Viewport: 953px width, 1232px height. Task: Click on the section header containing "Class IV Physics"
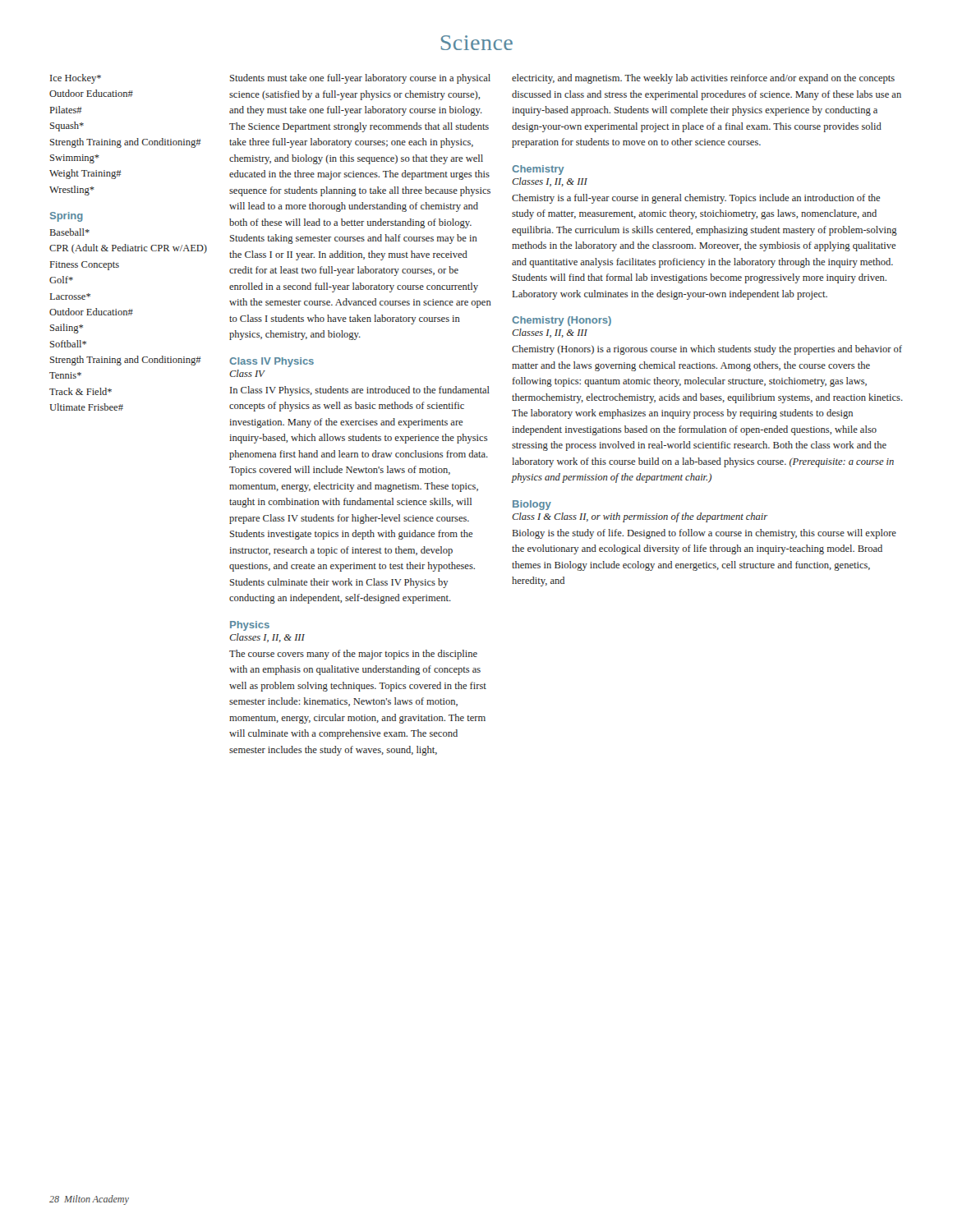click(x=272, y=361)
